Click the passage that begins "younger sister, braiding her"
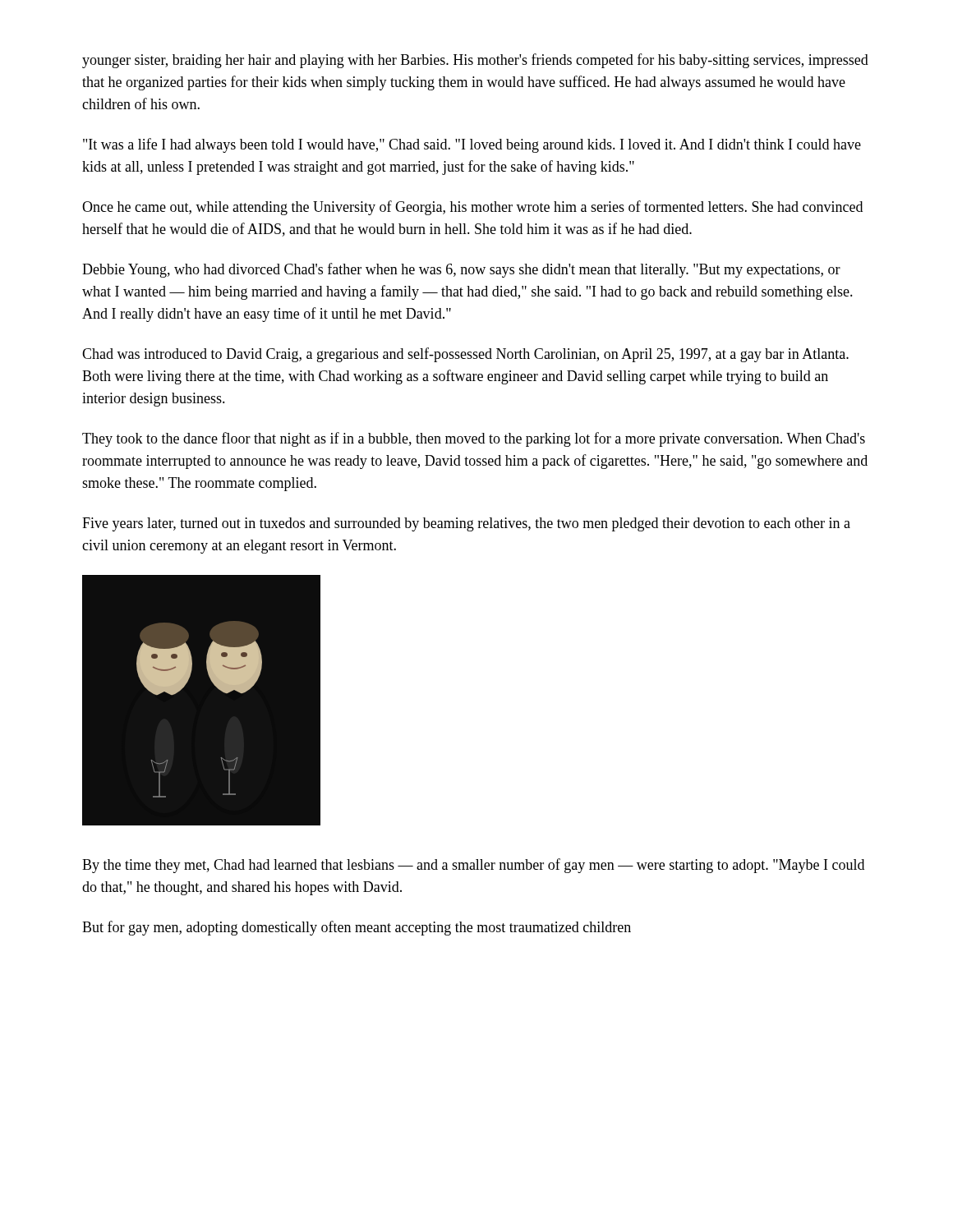The width and height of the screenshot is (953, 1232). click(x=475, y=82)
